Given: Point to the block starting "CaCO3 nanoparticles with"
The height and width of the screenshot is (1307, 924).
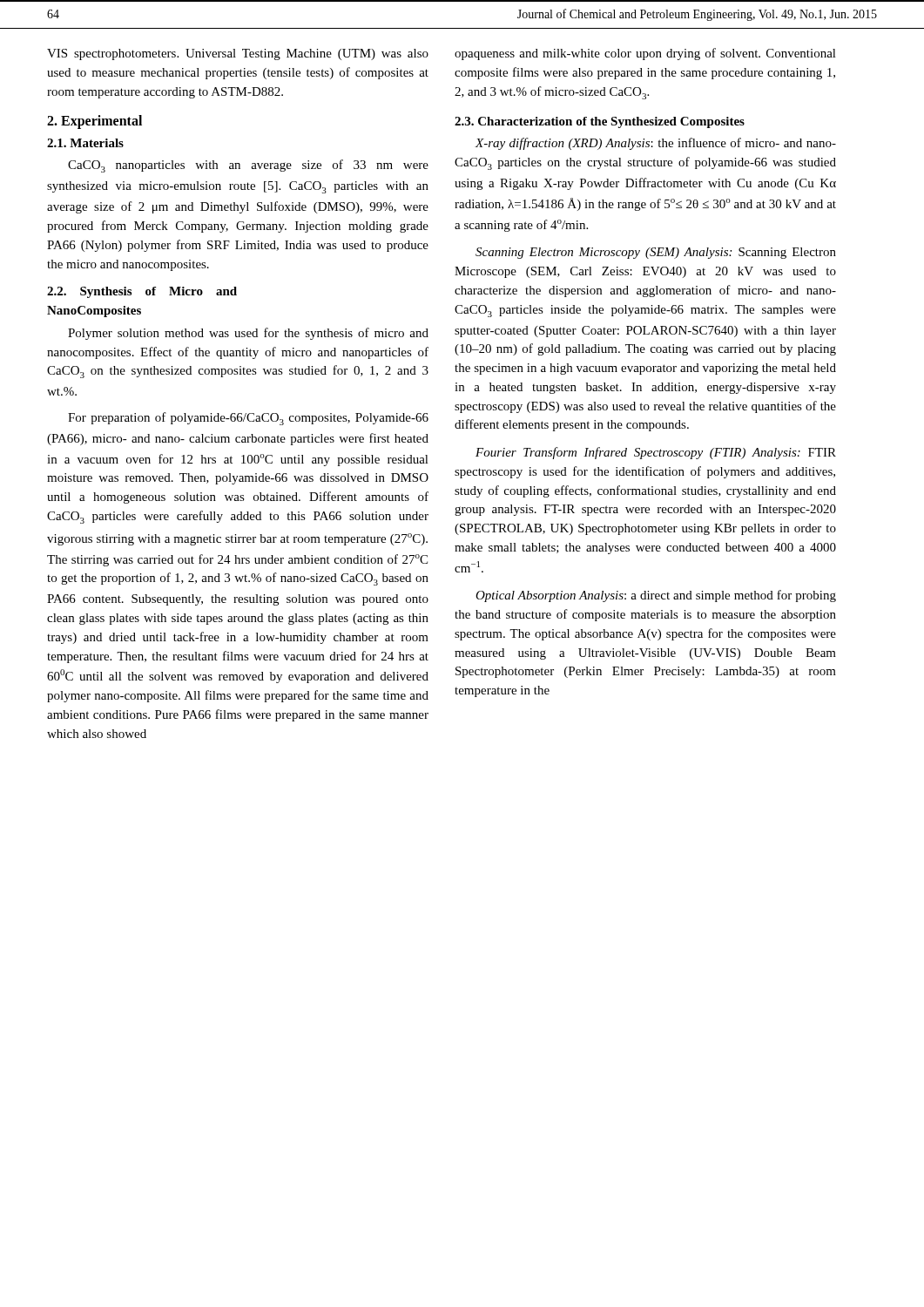Looking at the screenshot, I should click(238, 215).
